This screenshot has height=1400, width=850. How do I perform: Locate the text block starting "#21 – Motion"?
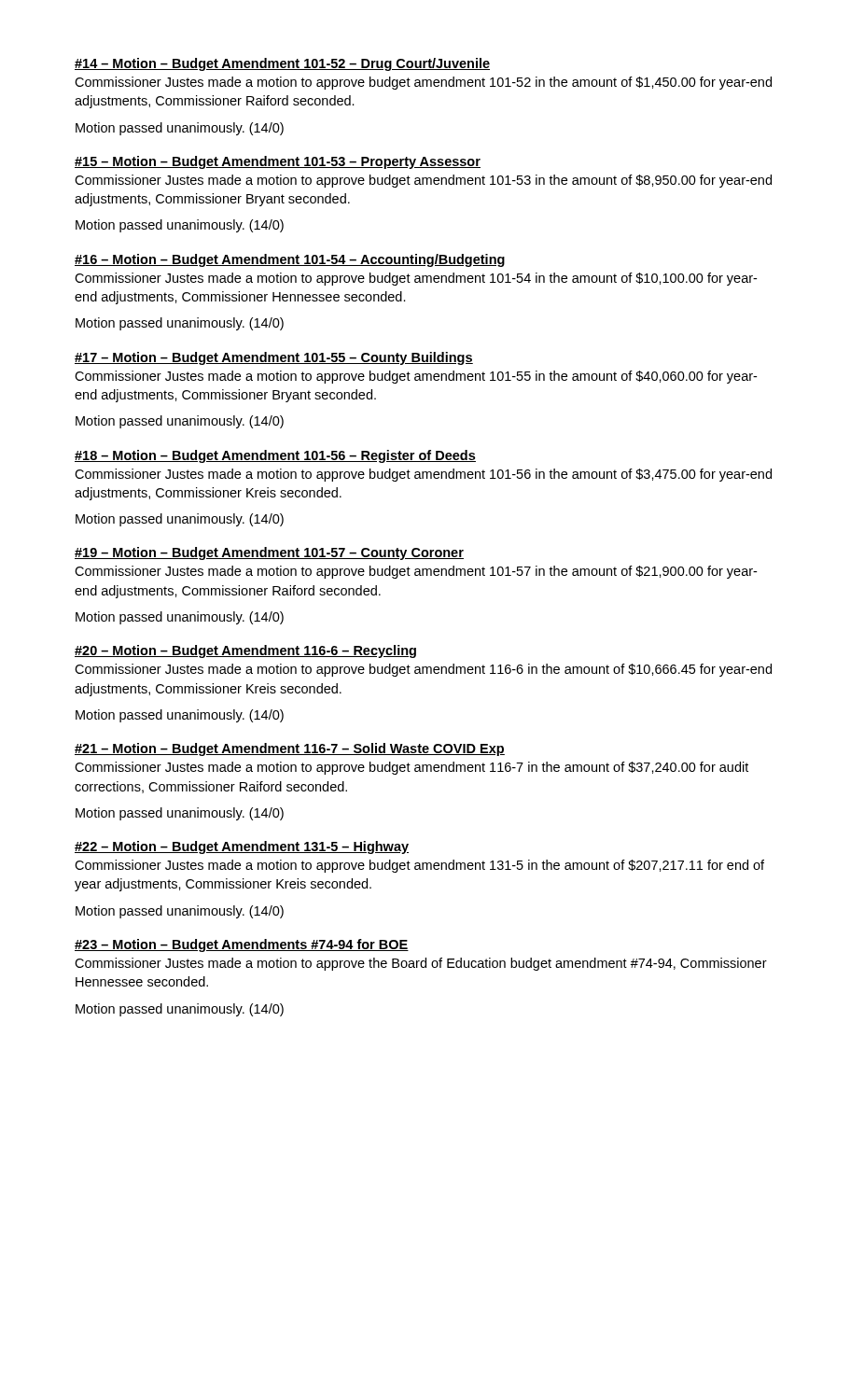tap(425, 749)
